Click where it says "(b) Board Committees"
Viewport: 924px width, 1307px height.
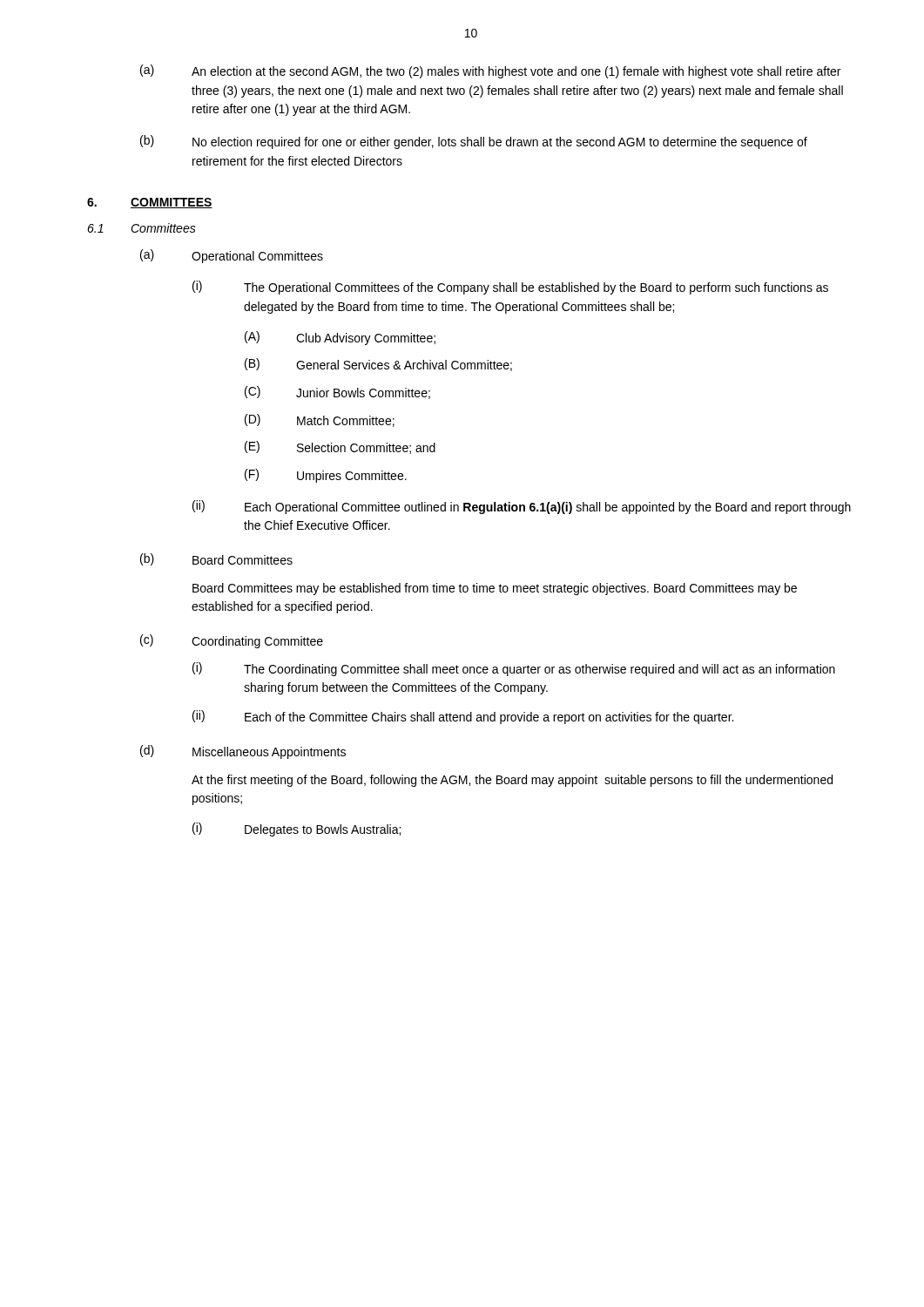coord(216,559)
